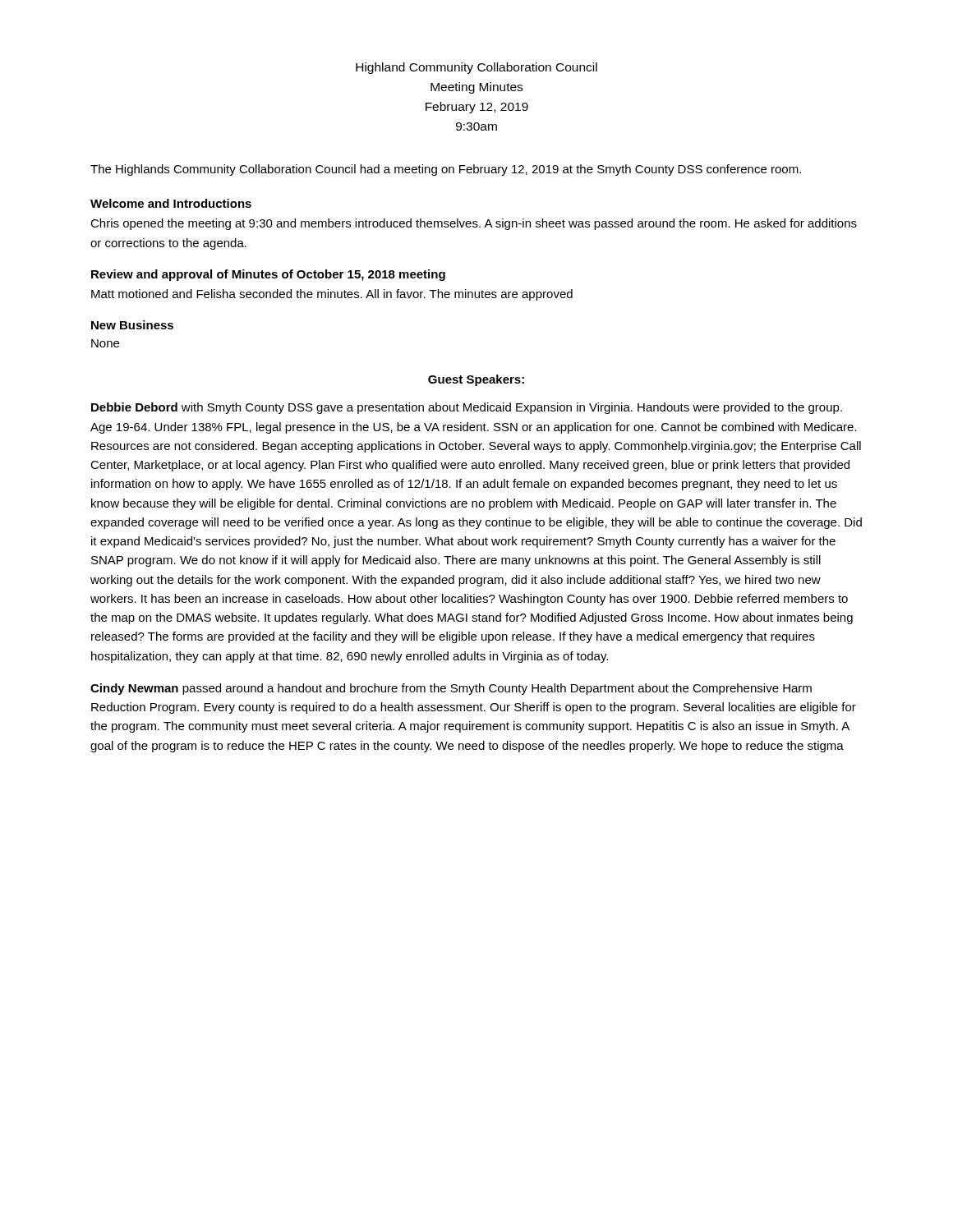Find the text starting "Welcome and Introductions"
This screenshot has height=1232, width=953.
point(171,204)
